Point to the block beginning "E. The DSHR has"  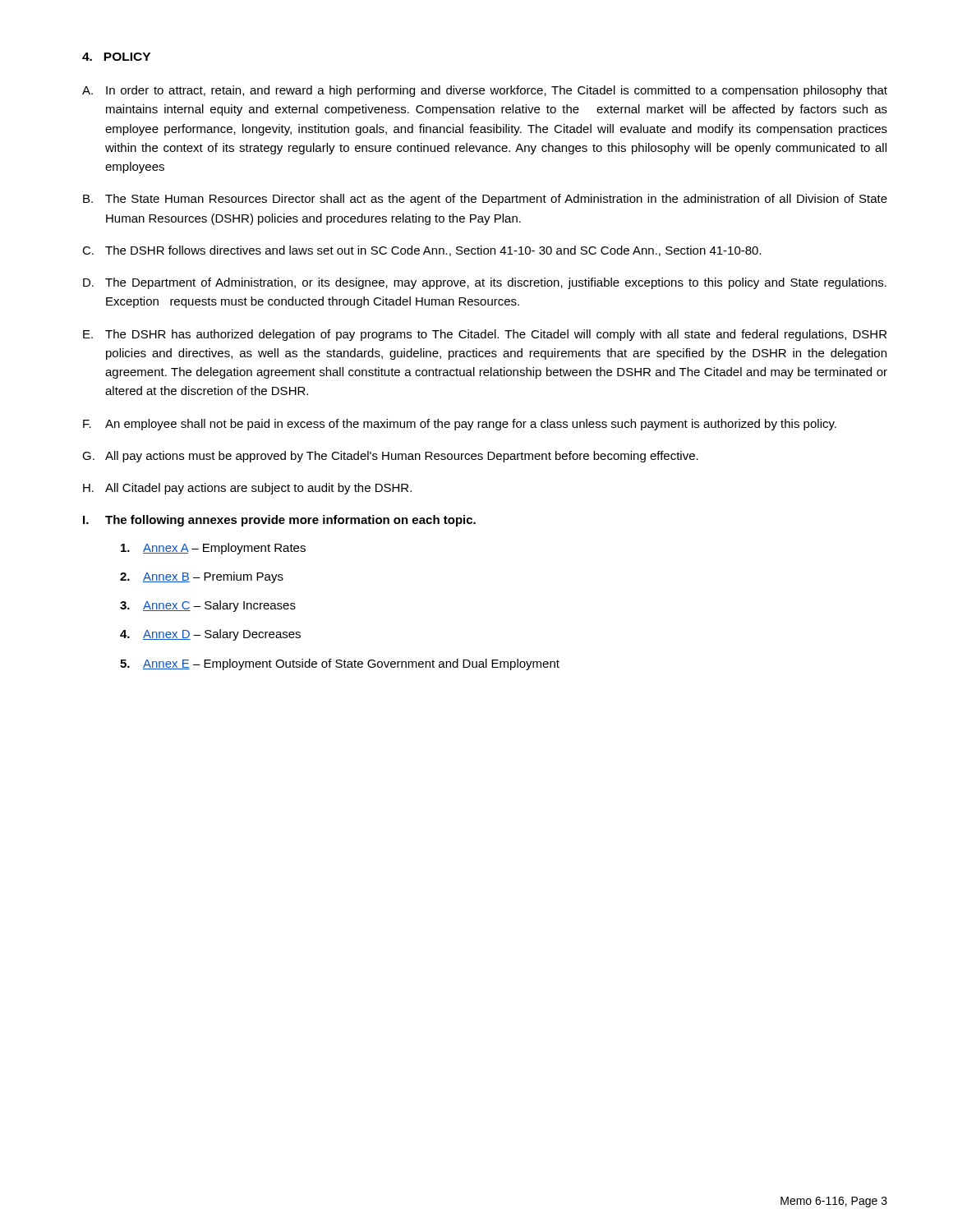485,362
